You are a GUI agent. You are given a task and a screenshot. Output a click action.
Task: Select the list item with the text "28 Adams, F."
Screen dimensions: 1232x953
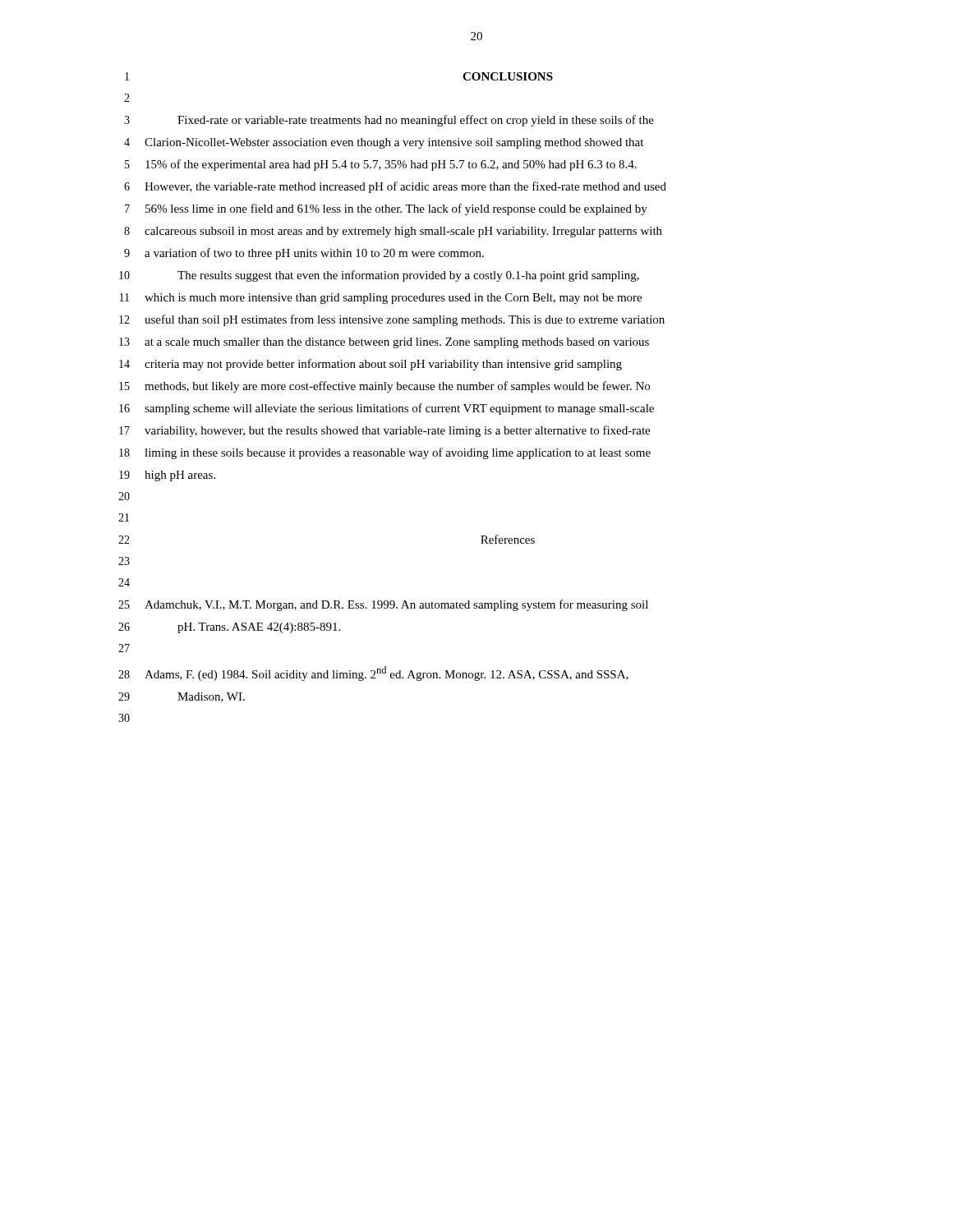coord(373,673)
